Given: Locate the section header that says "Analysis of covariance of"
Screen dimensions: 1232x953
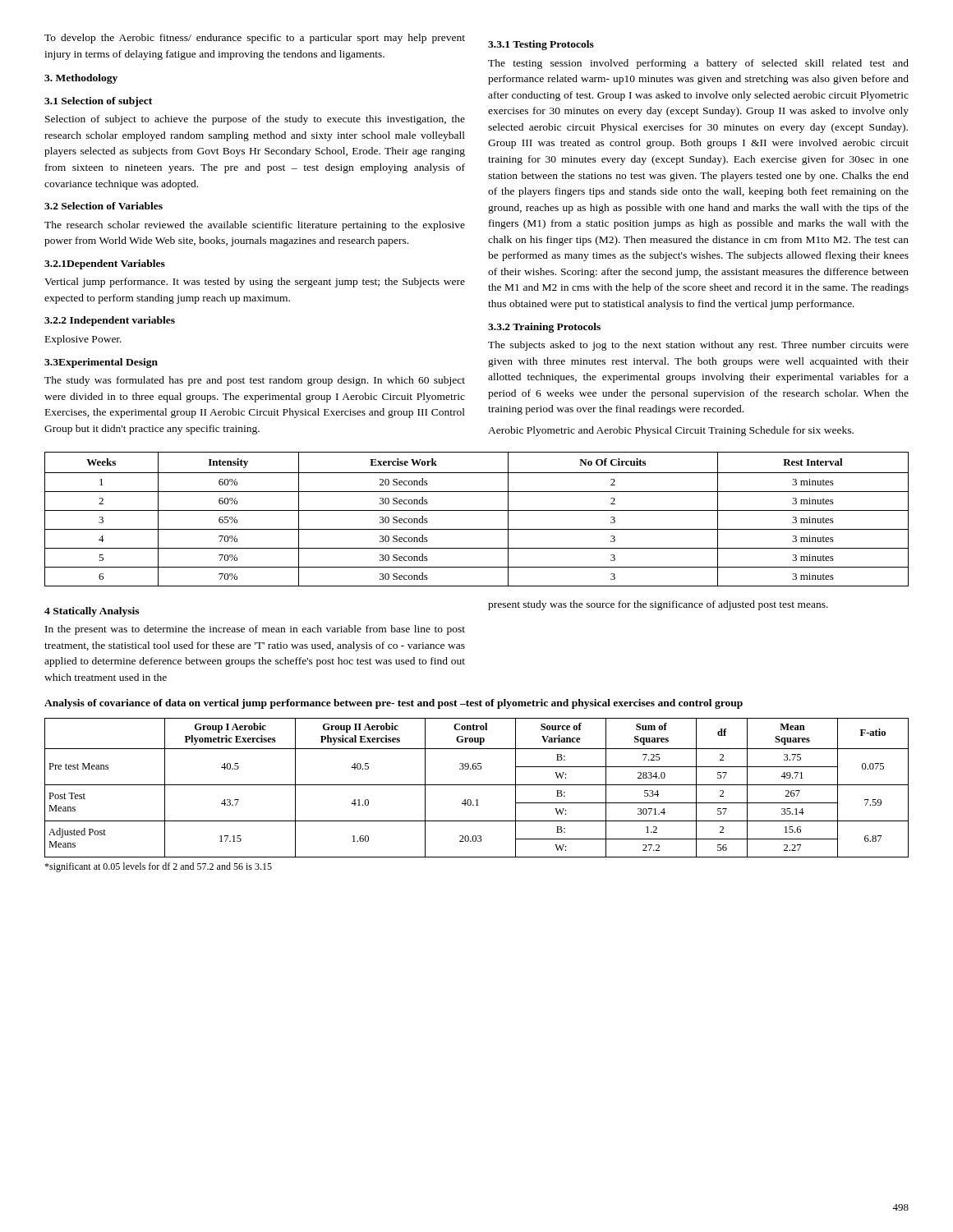Looking at the screenshot, I should pos(476,703).
